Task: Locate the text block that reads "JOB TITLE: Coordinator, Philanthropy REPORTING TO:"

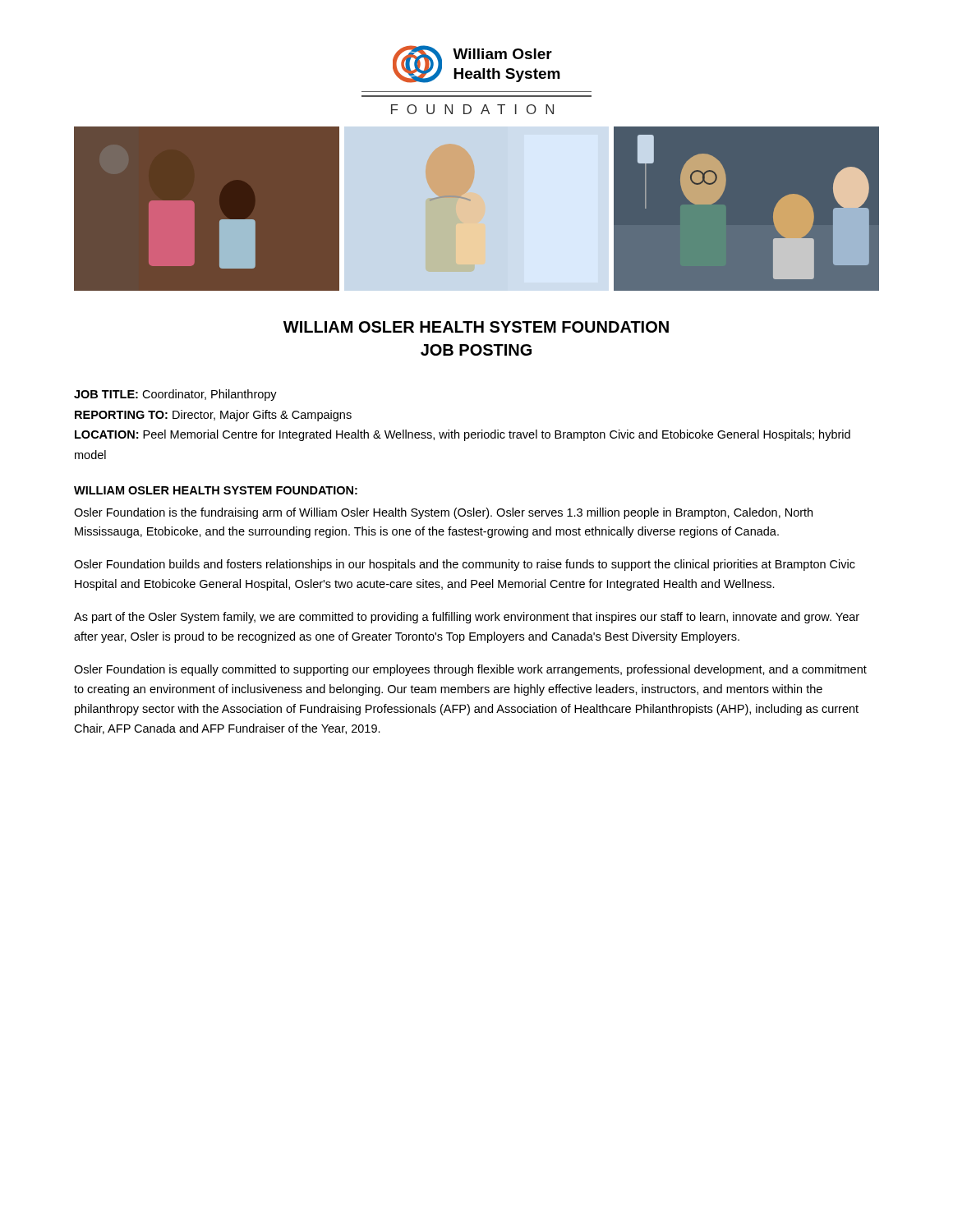Action: coord(476,425)
